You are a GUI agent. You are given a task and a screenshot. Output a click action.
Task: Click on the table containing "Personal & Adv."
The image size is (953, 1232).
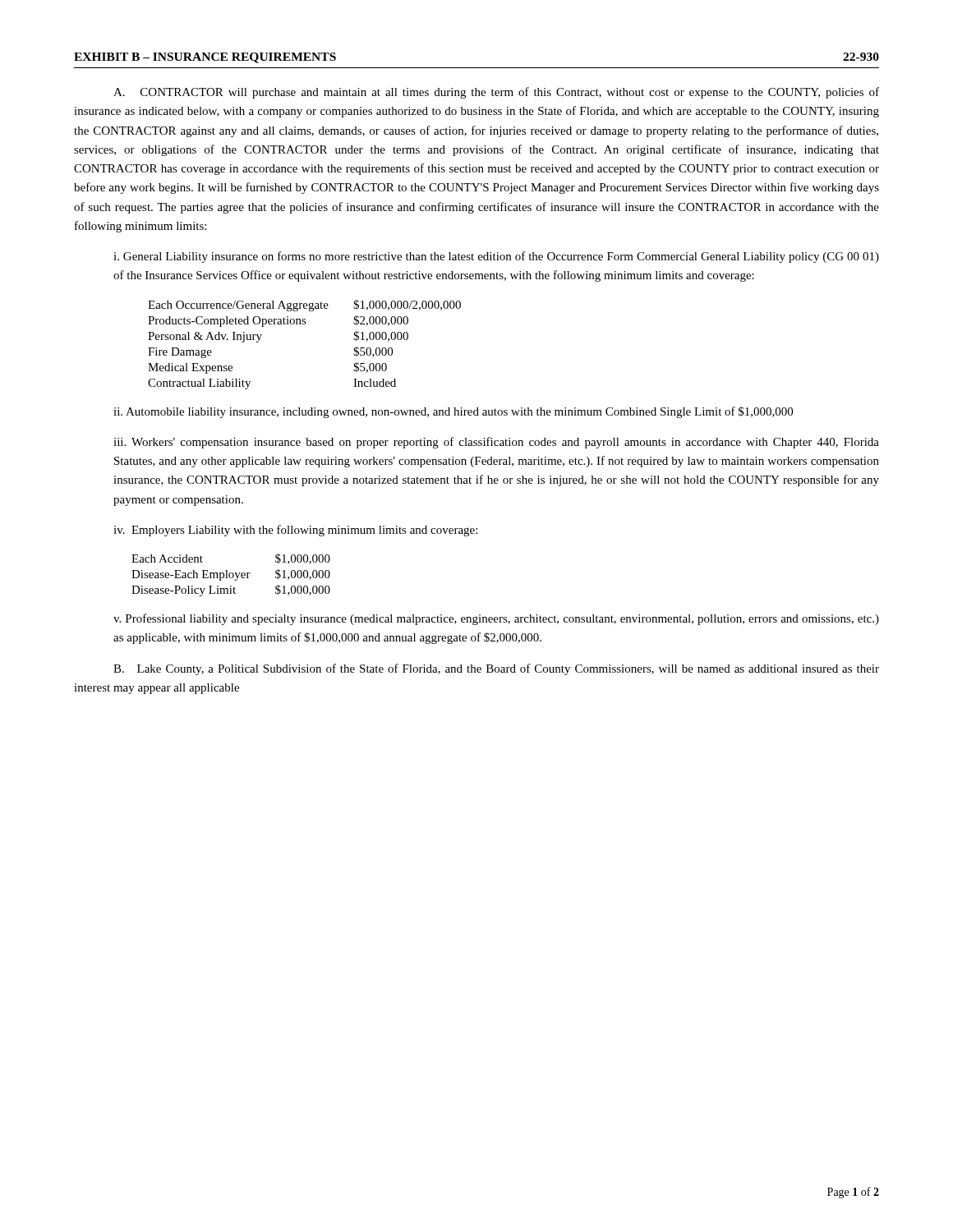coord(476,344)
